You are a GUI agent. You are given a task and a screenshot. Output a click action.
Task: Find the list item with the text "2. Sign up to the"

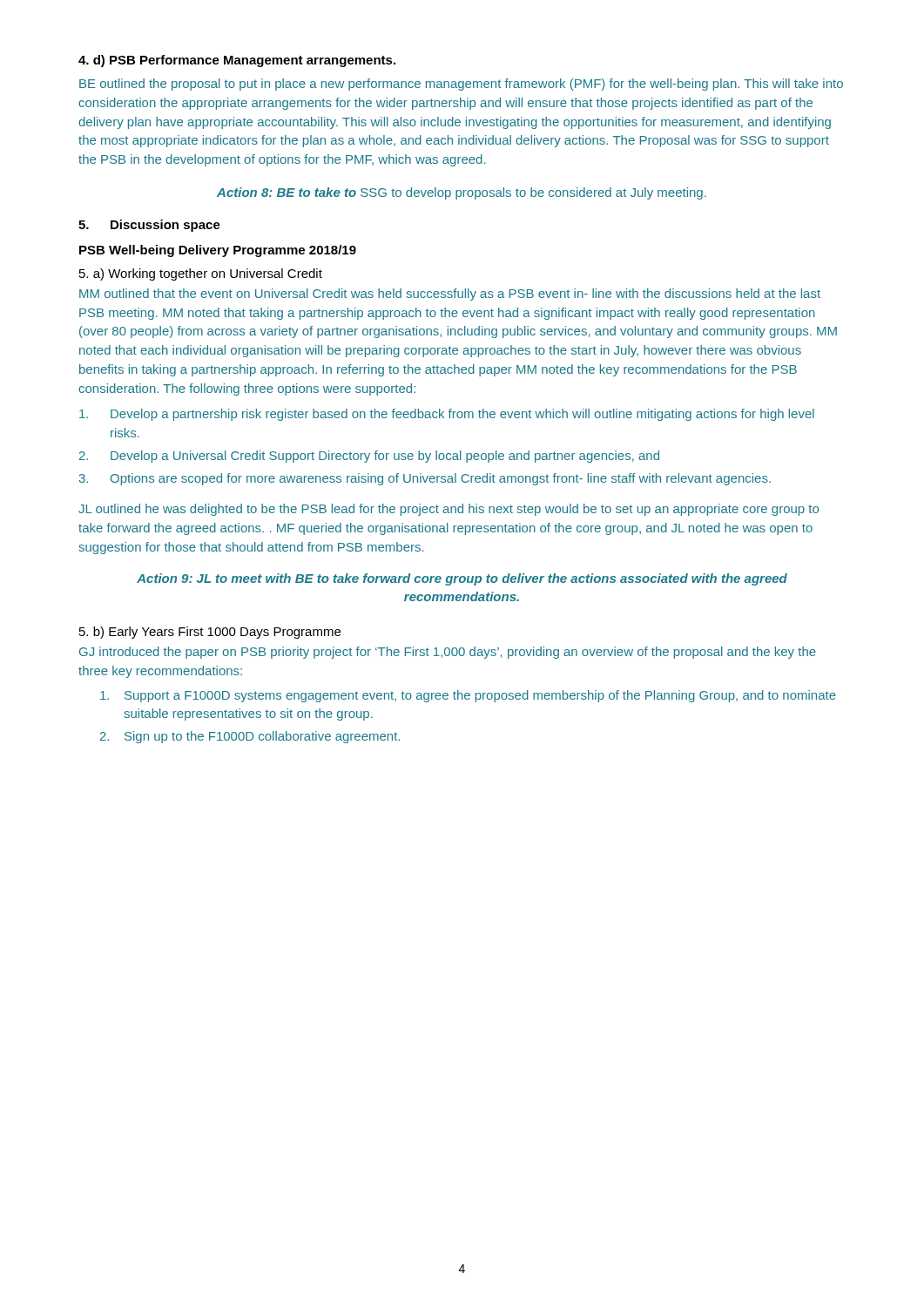(x=250, y=736)
